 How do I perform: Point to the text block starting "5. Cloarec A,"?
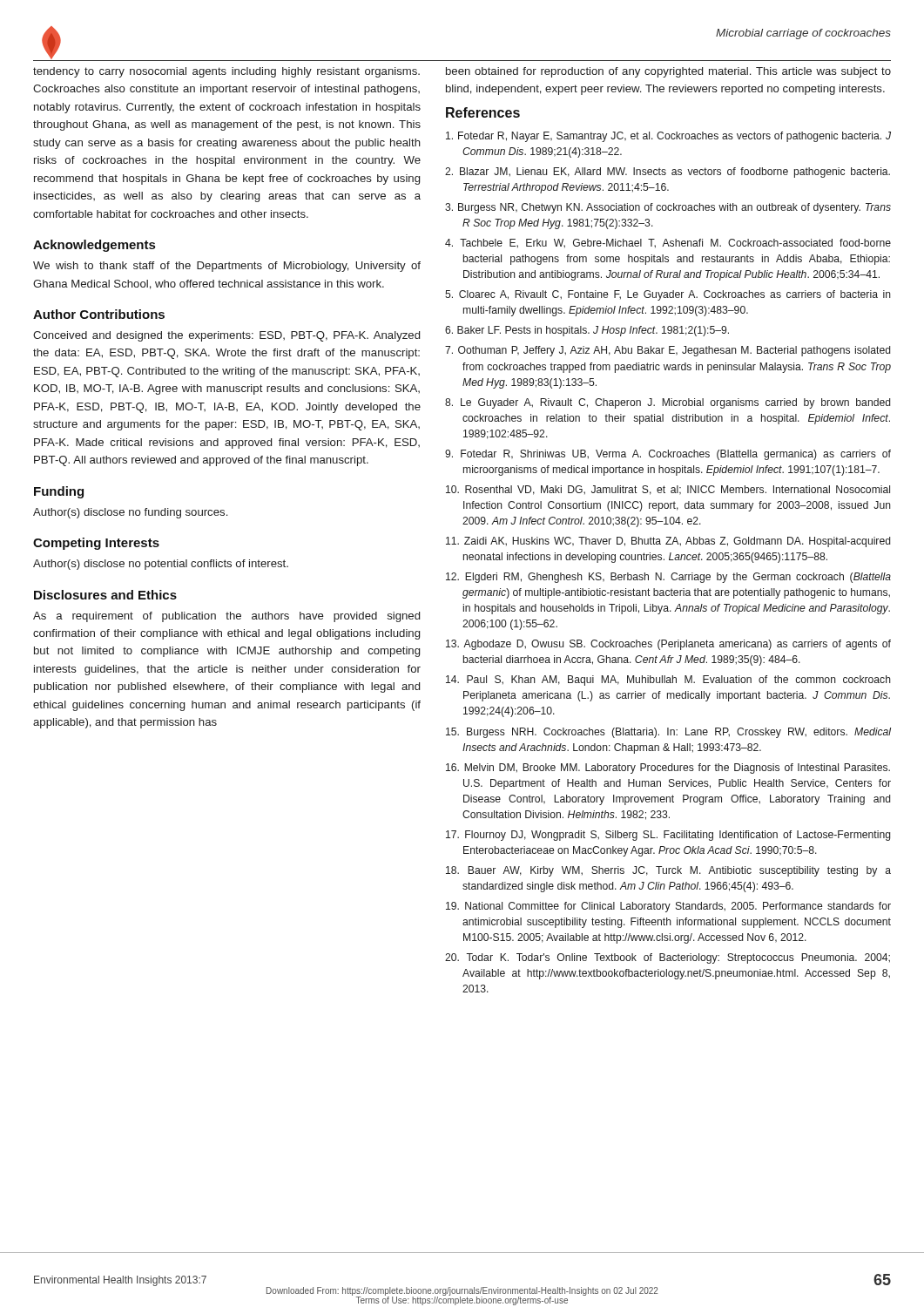pyautogui.click(x=668, y=303)
